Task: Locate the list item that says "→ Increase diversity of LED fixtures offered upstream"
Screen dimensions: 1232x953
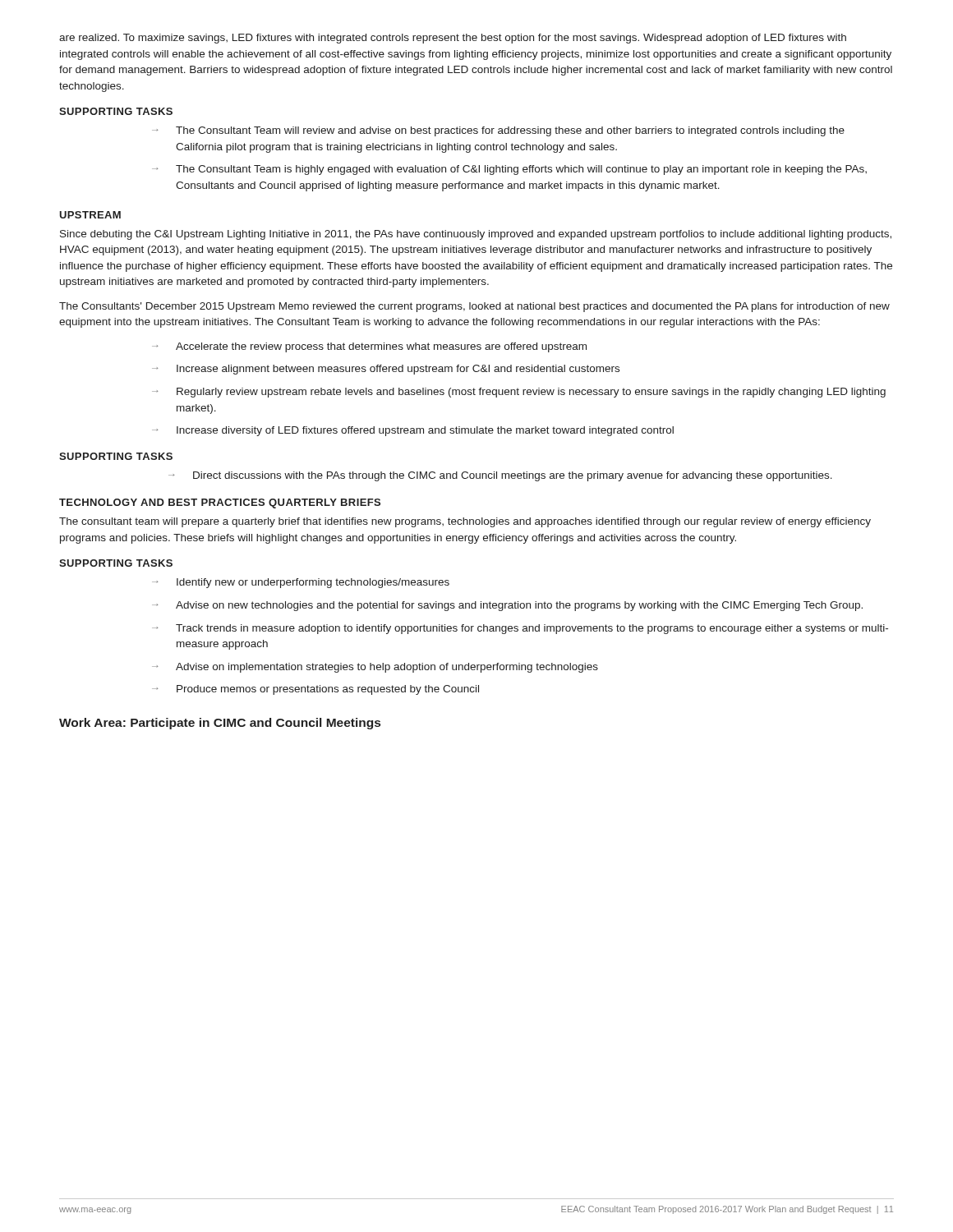Action: click(x=522, y=430)
